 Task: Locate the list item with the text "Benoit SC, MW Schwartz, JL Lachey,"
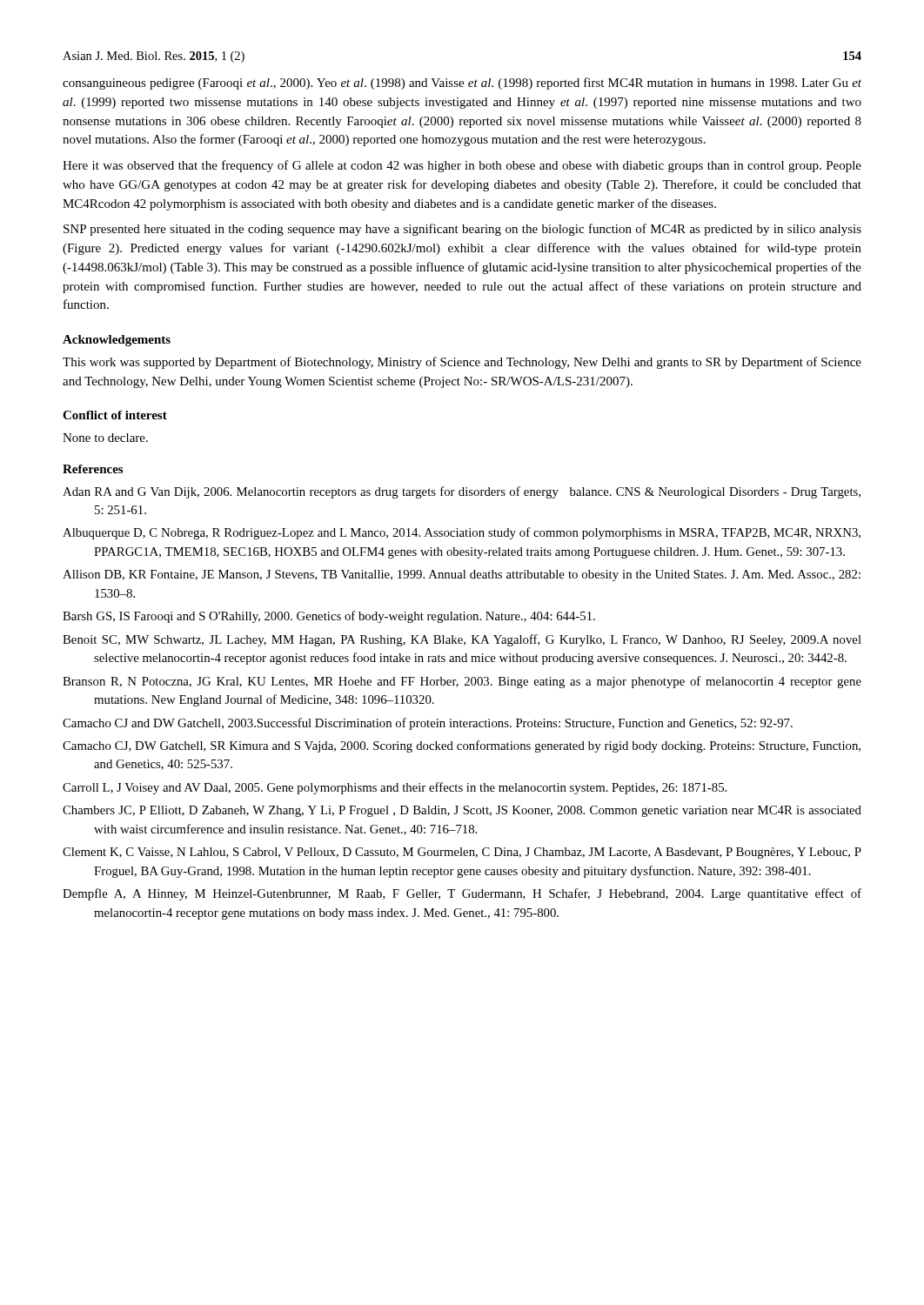(462, 649)
